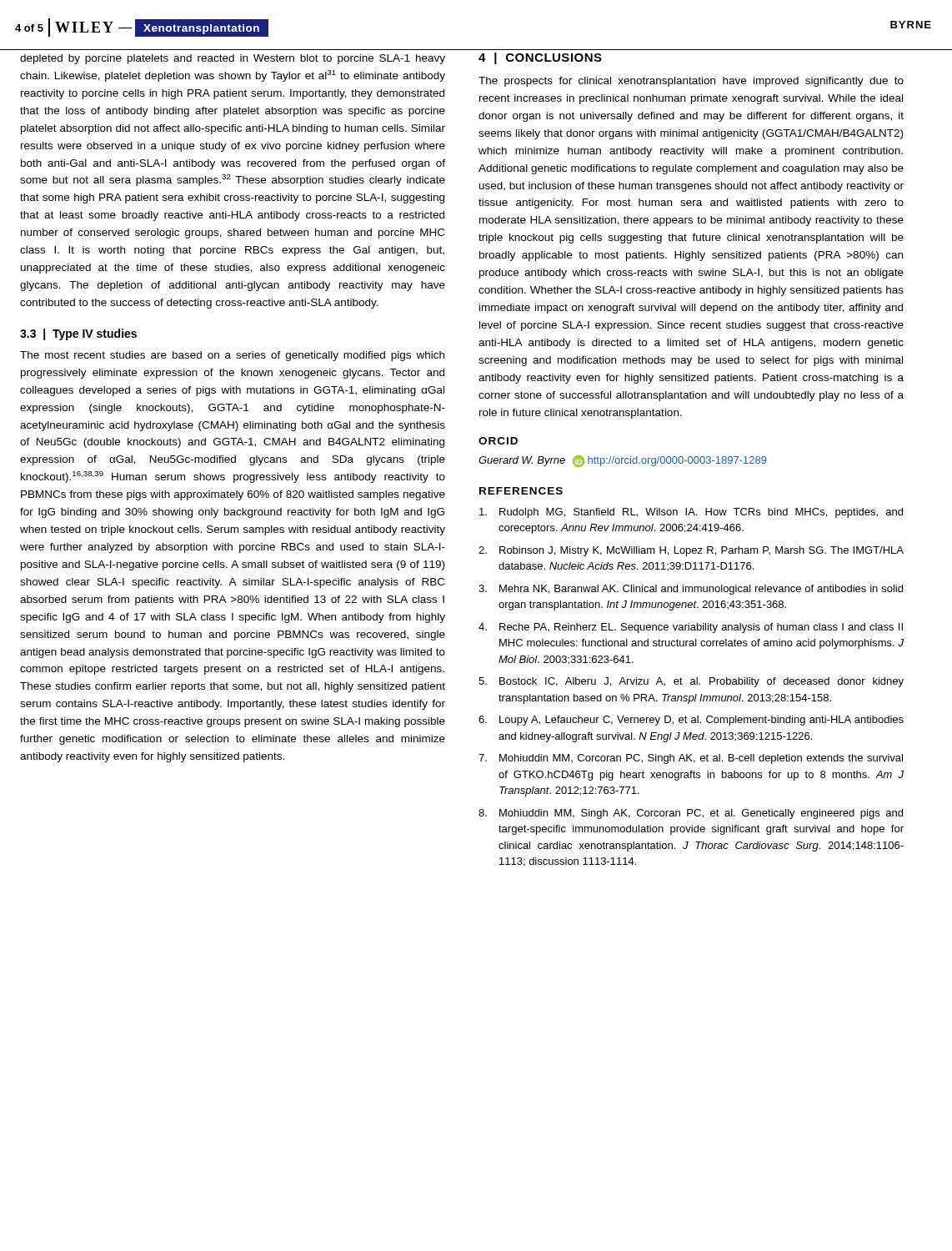Find the list item with the text "4. Reche PA,"

(x=691, y=643)
